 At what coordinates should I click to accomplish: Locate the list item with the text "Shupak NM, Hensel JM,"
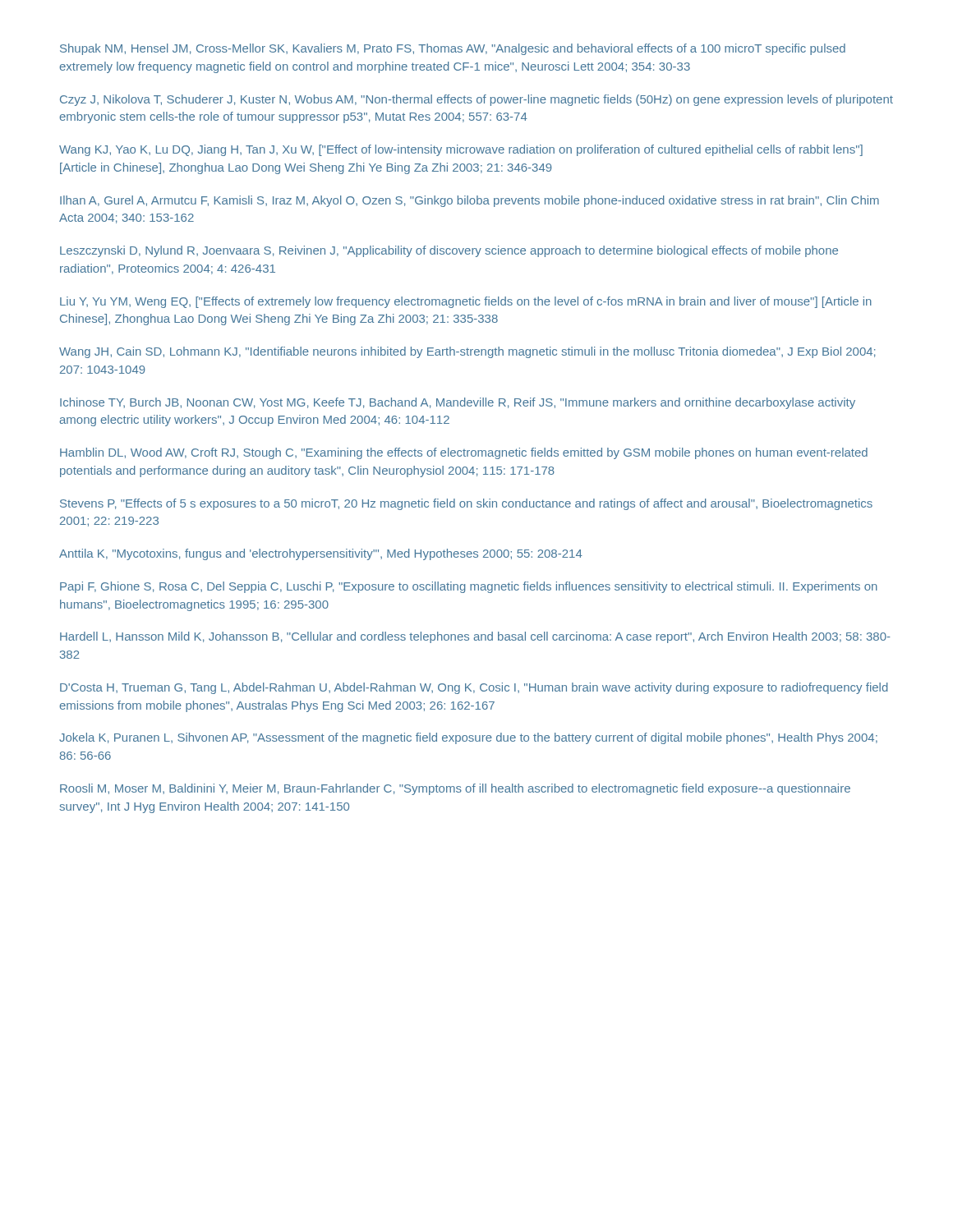[453, 57]
